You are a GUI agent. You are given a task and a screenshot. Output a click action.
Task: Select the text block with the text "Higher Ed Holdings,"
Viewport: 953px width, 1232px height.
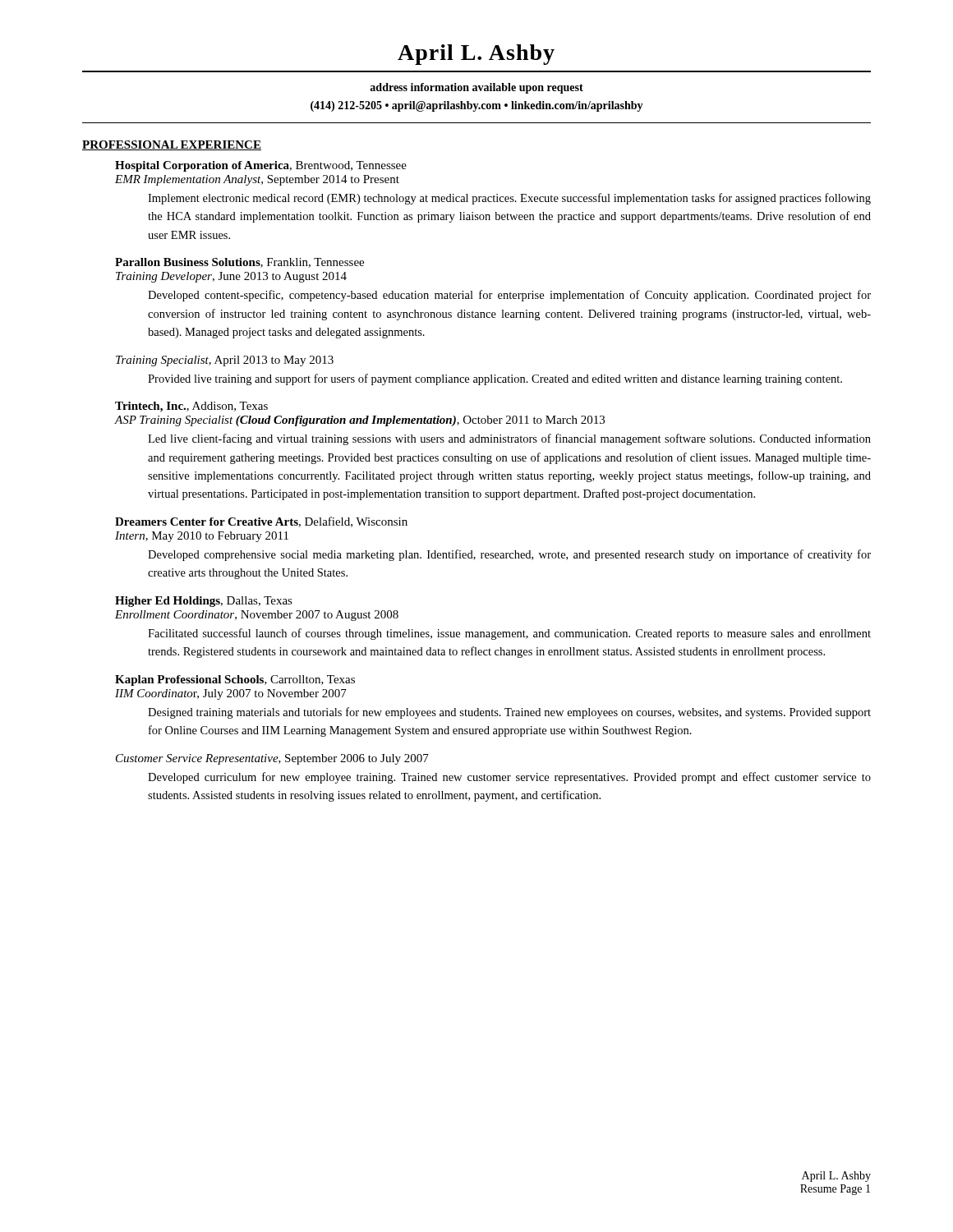(493, 627)
